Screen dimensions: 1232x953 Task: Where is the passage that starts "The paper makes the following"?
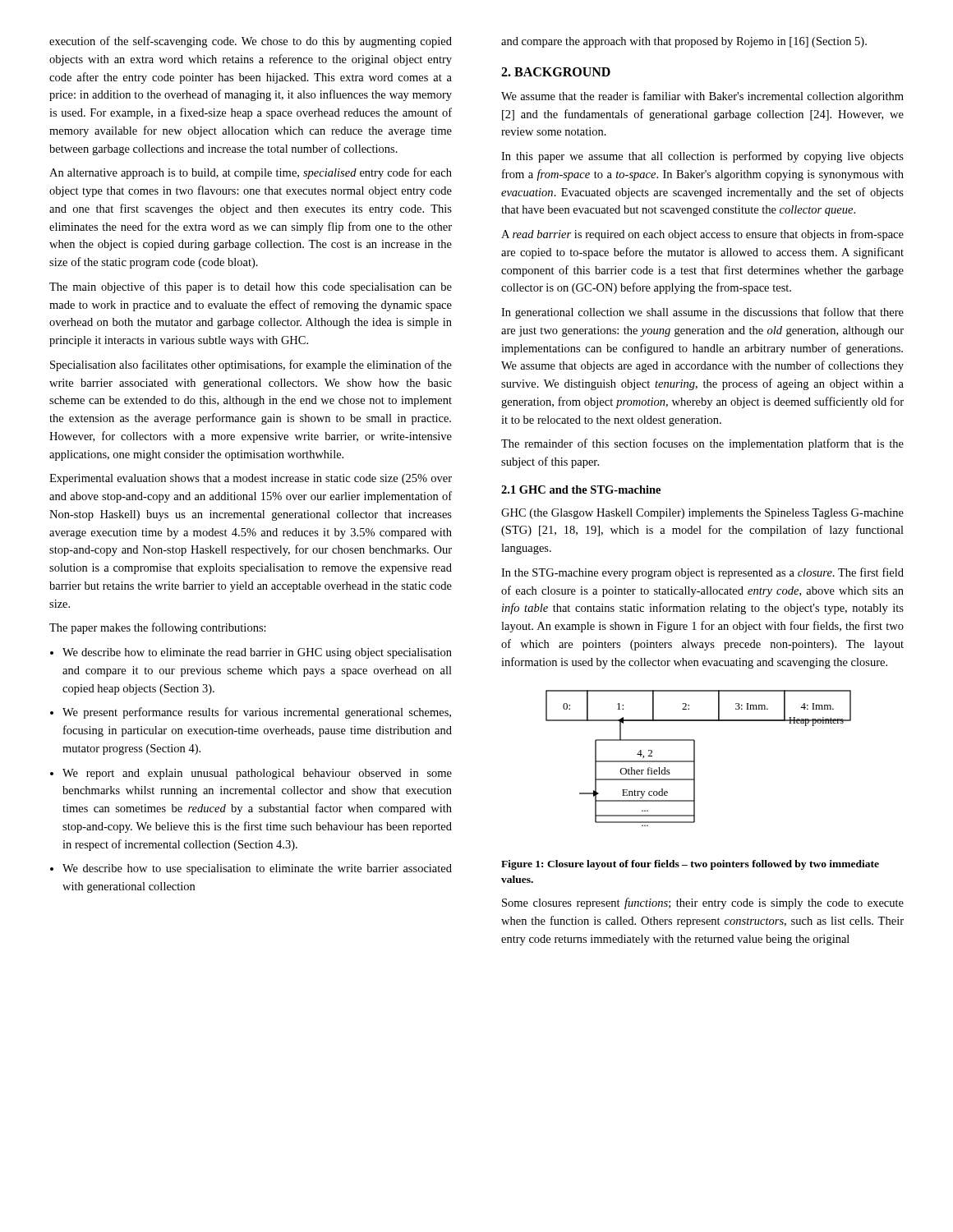(x=251, y=628)
